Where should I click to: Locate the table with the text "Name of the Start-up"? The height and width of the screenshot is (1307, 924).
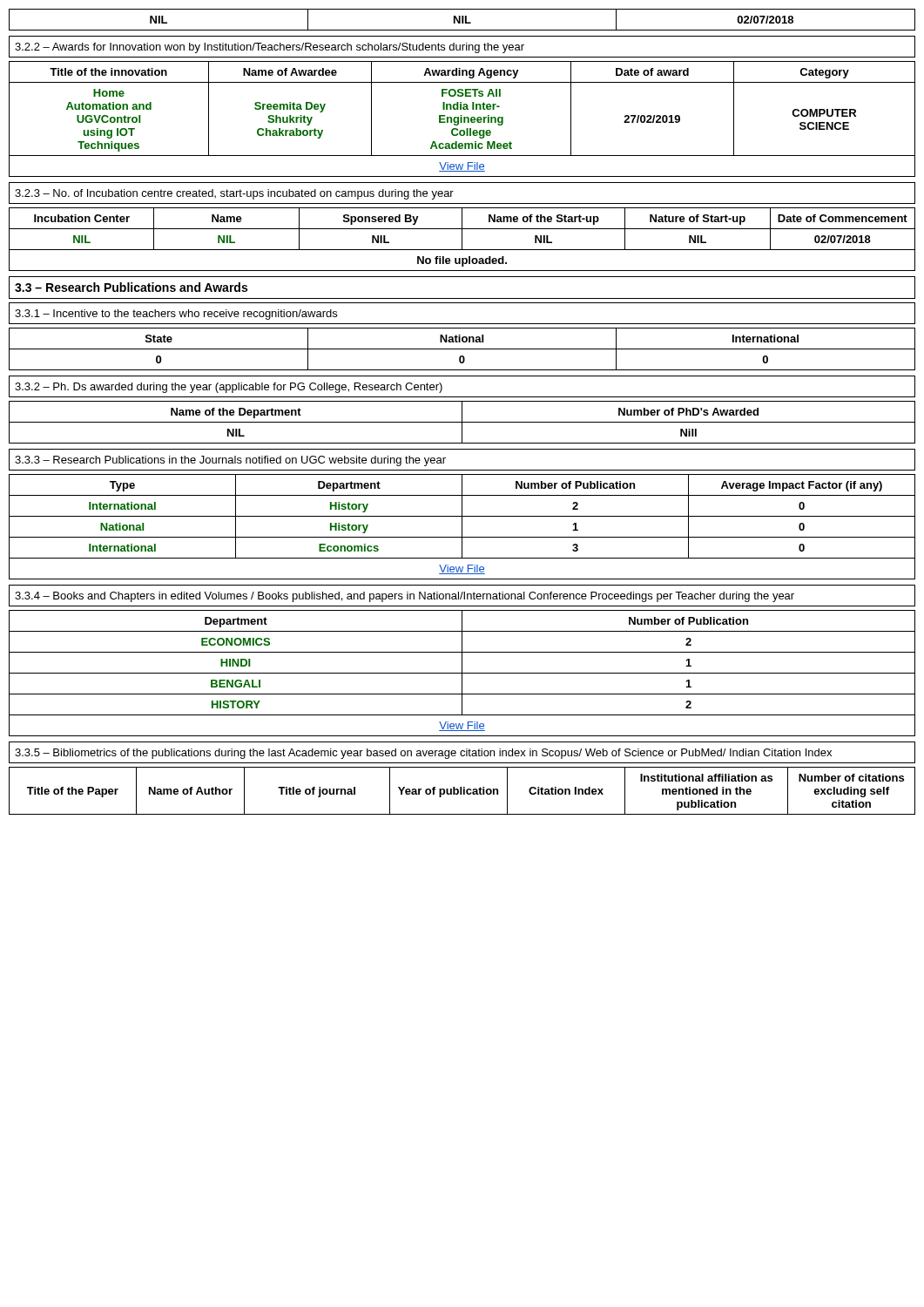pyautogui.click(x=462, y=239)
